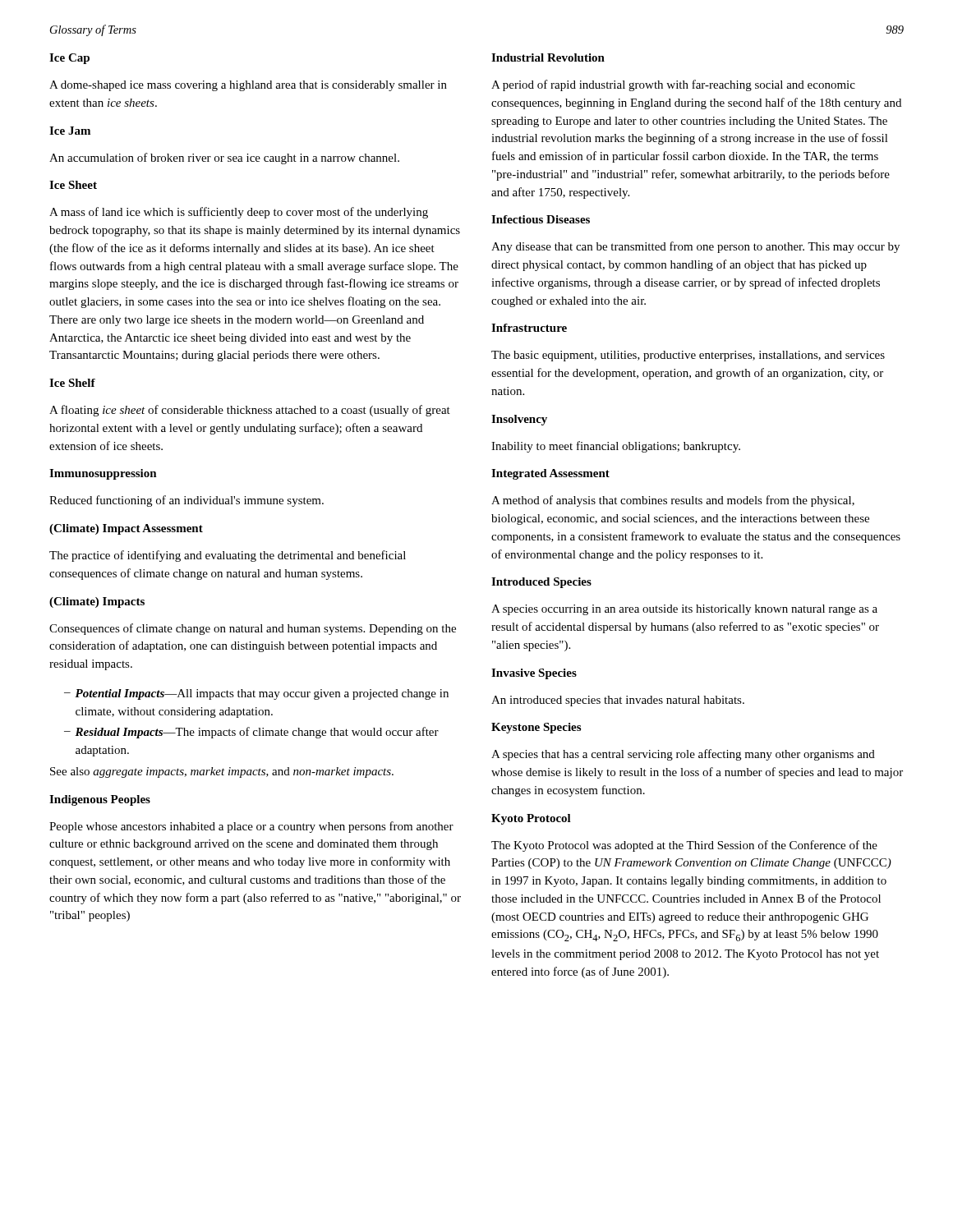The width and height of the screenshot is (953, 1232).
Task: Navigate to the text block starting "Ice Cap"
Action: click(69, 59)
